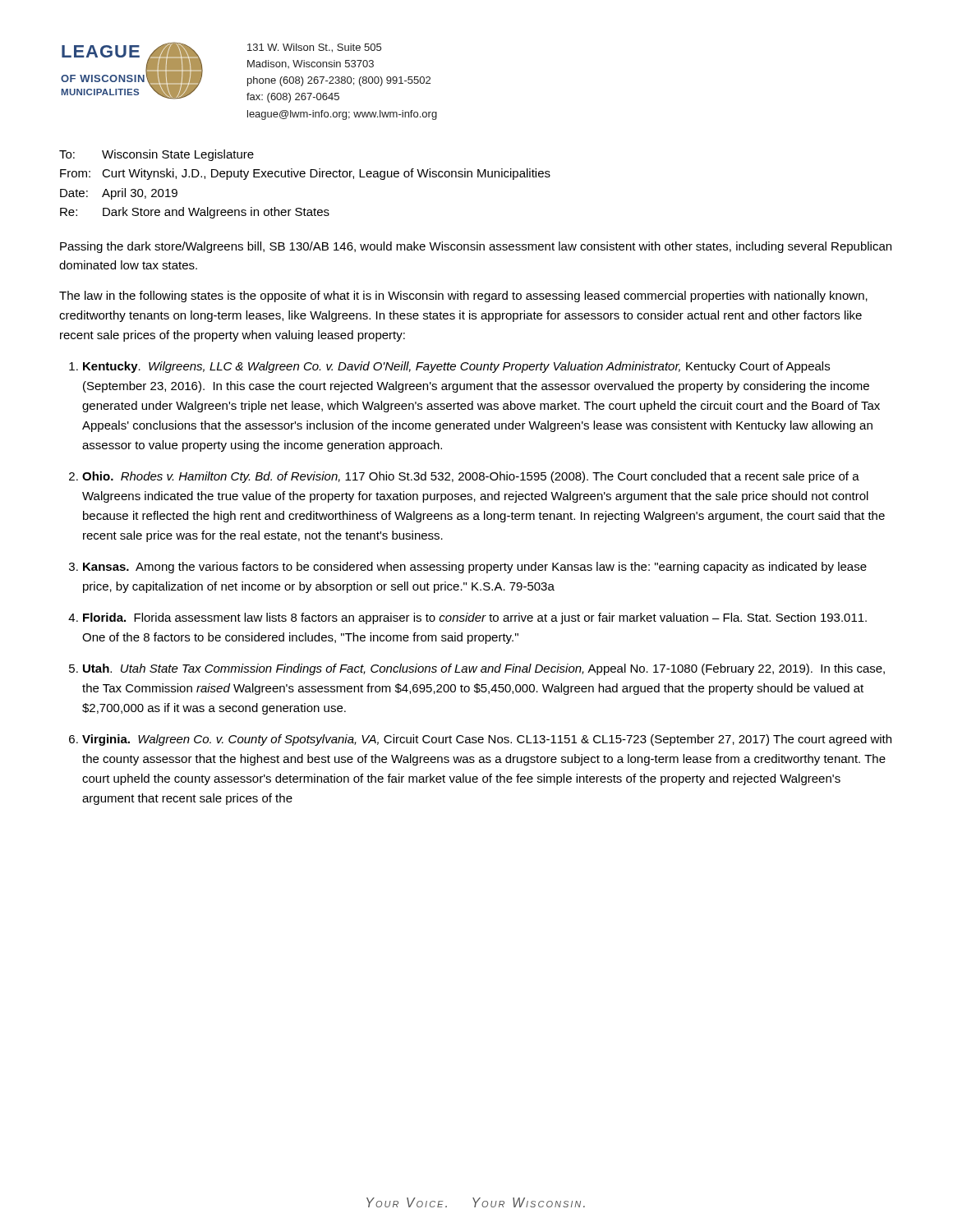Click on the block starting "To: Wisconsin State Legislature From:"

476,183
